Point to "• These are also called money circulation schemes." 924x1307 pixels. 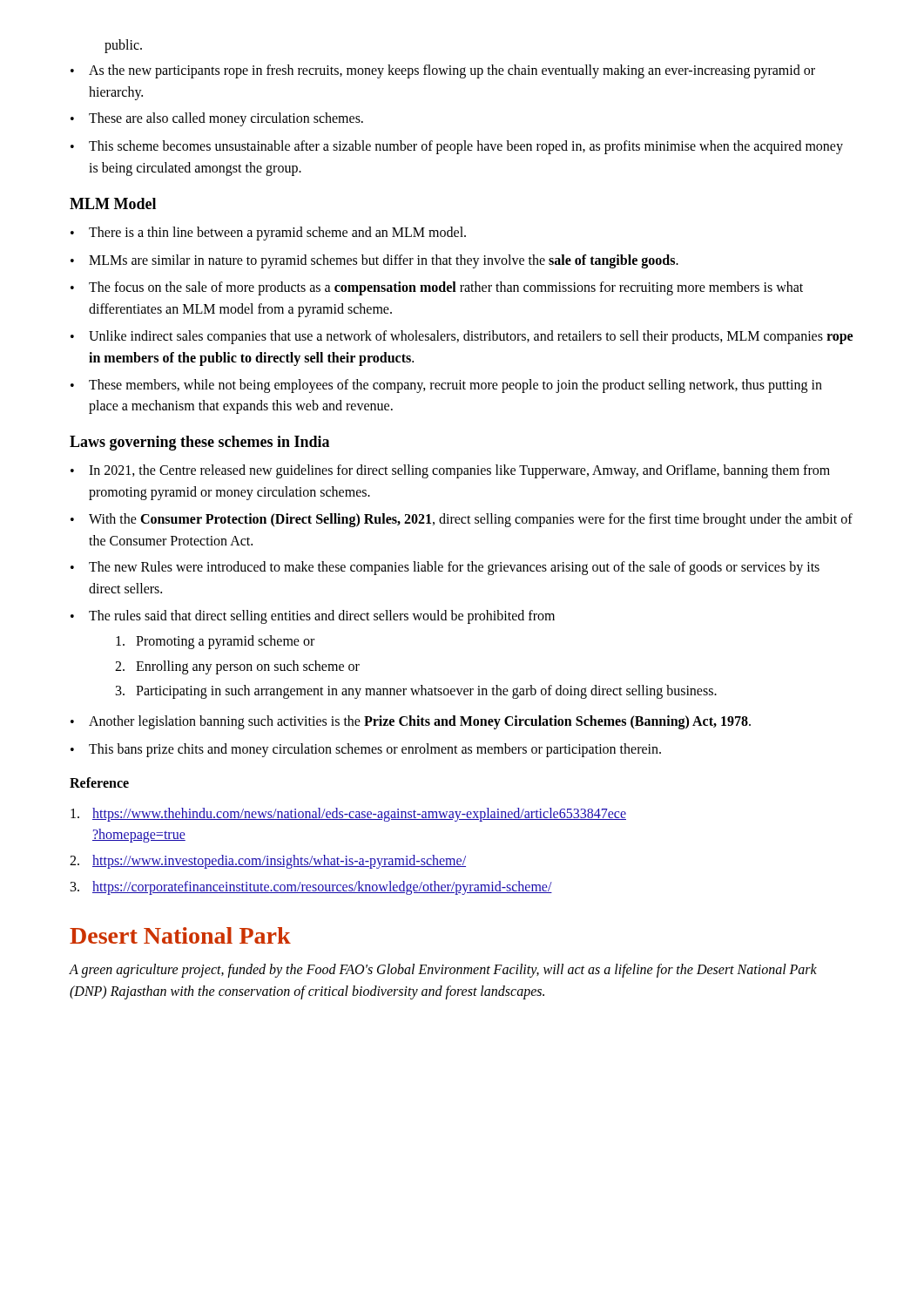(x=217, y=119)
